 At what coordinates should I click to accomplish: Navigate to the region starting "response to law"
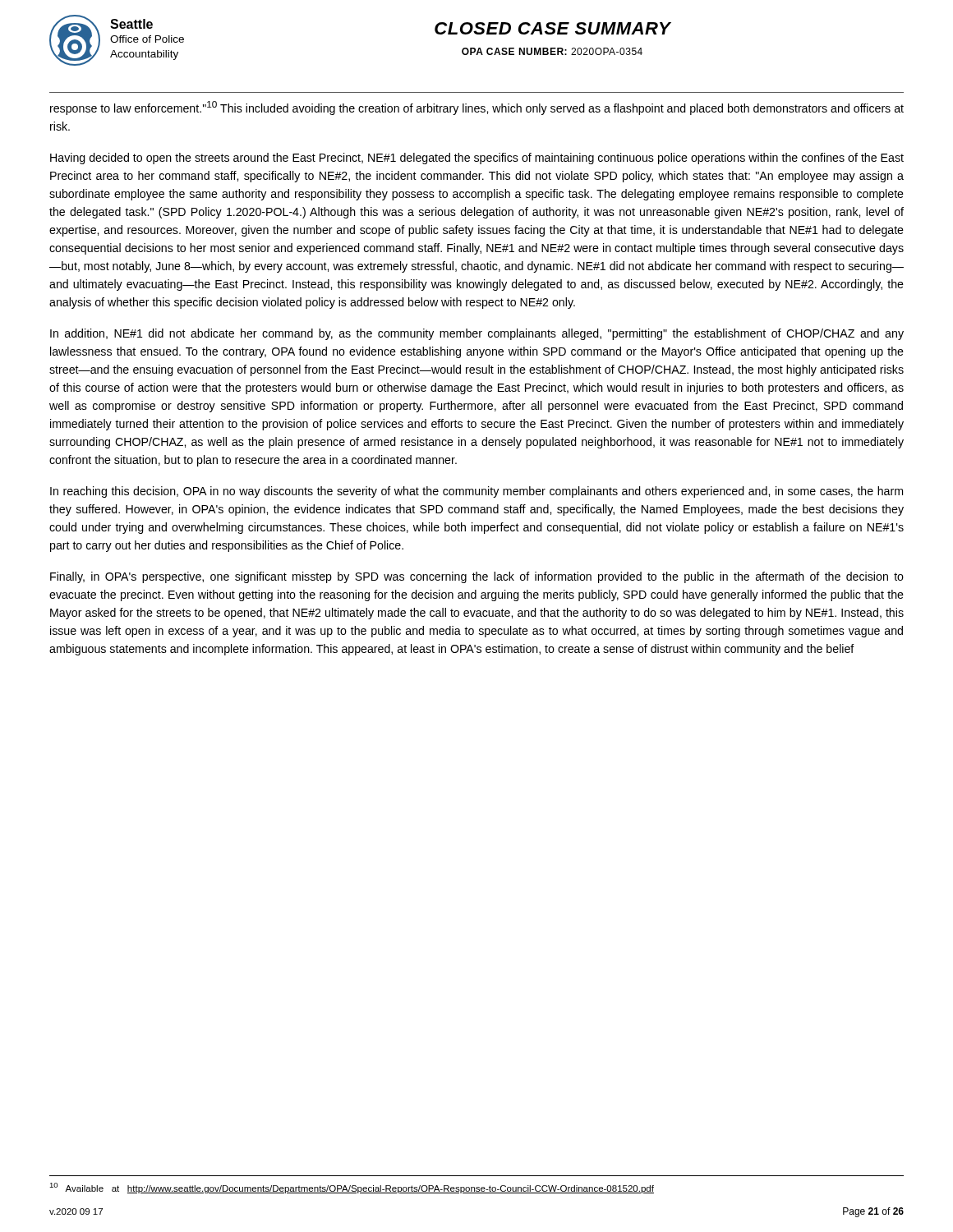[x=476, y=116]
